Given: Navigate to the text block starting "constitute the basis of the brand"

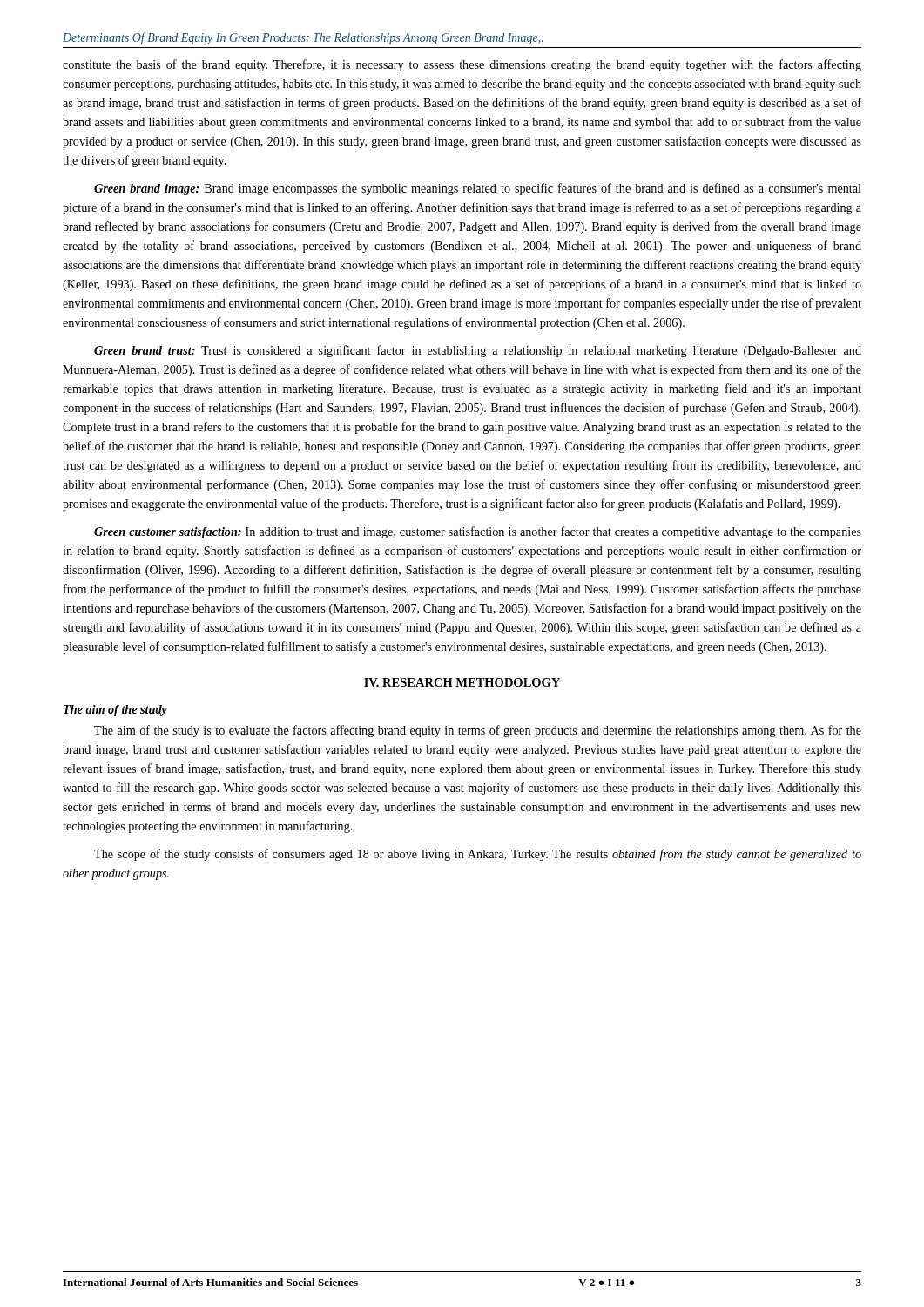Looking at the screenshot, I should (x=462, y=112).
